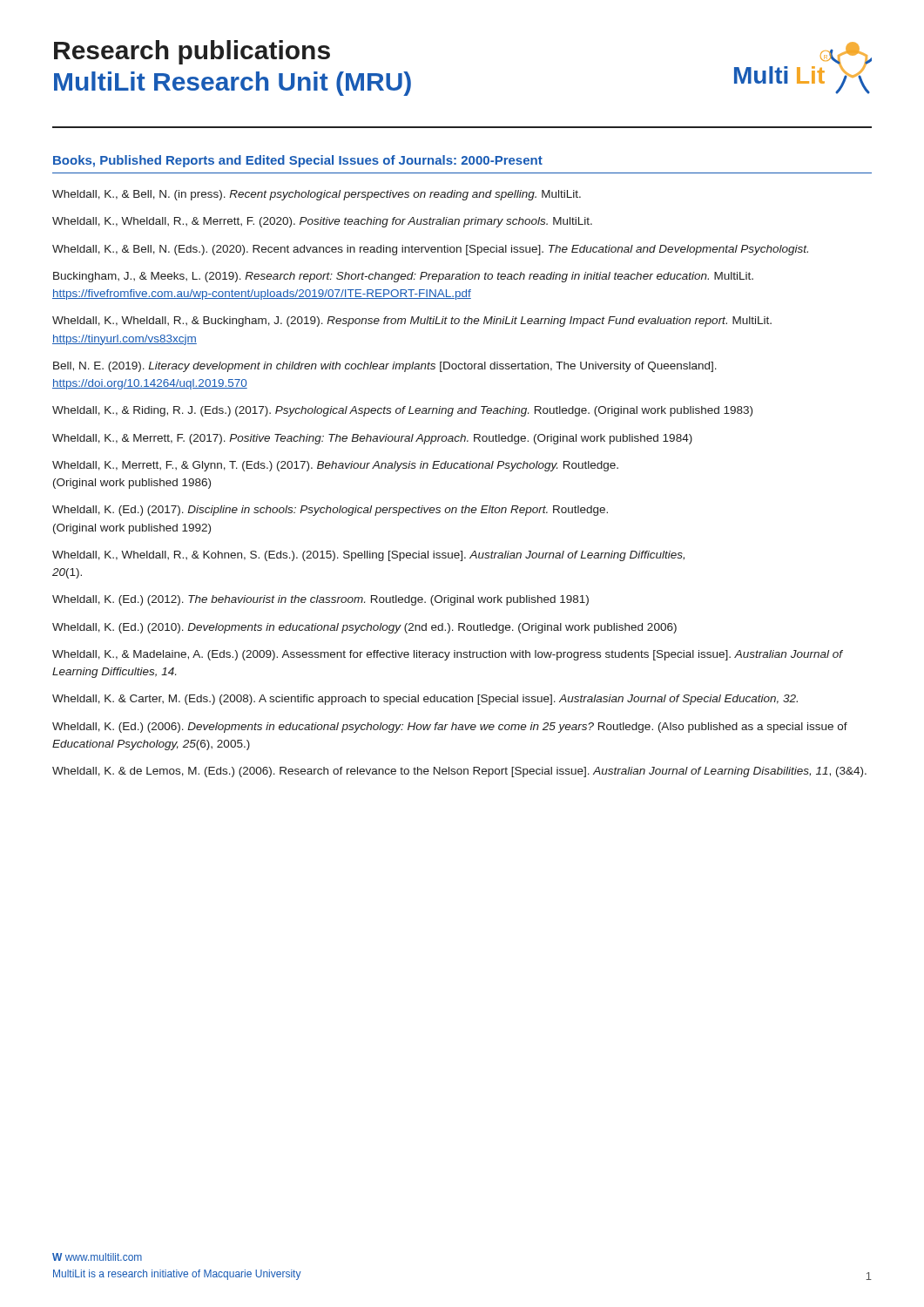Image resolution: width=924 pixels, height=1307 pixels.
Task: Click the title
Action: click(x=232, y=66)
